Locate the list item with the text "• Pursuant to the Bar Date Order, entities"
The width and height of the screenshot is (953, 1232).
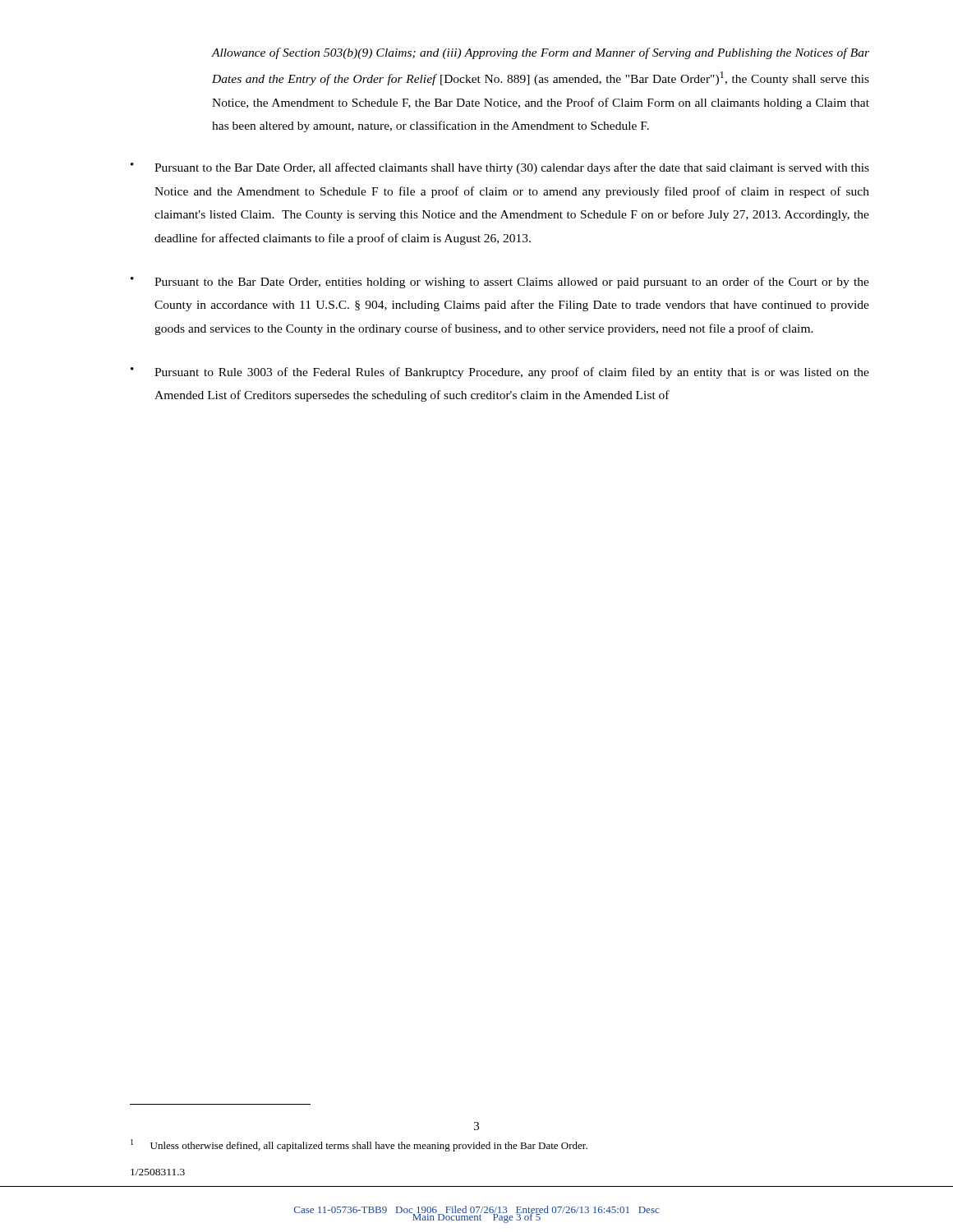tap(500, 305)
